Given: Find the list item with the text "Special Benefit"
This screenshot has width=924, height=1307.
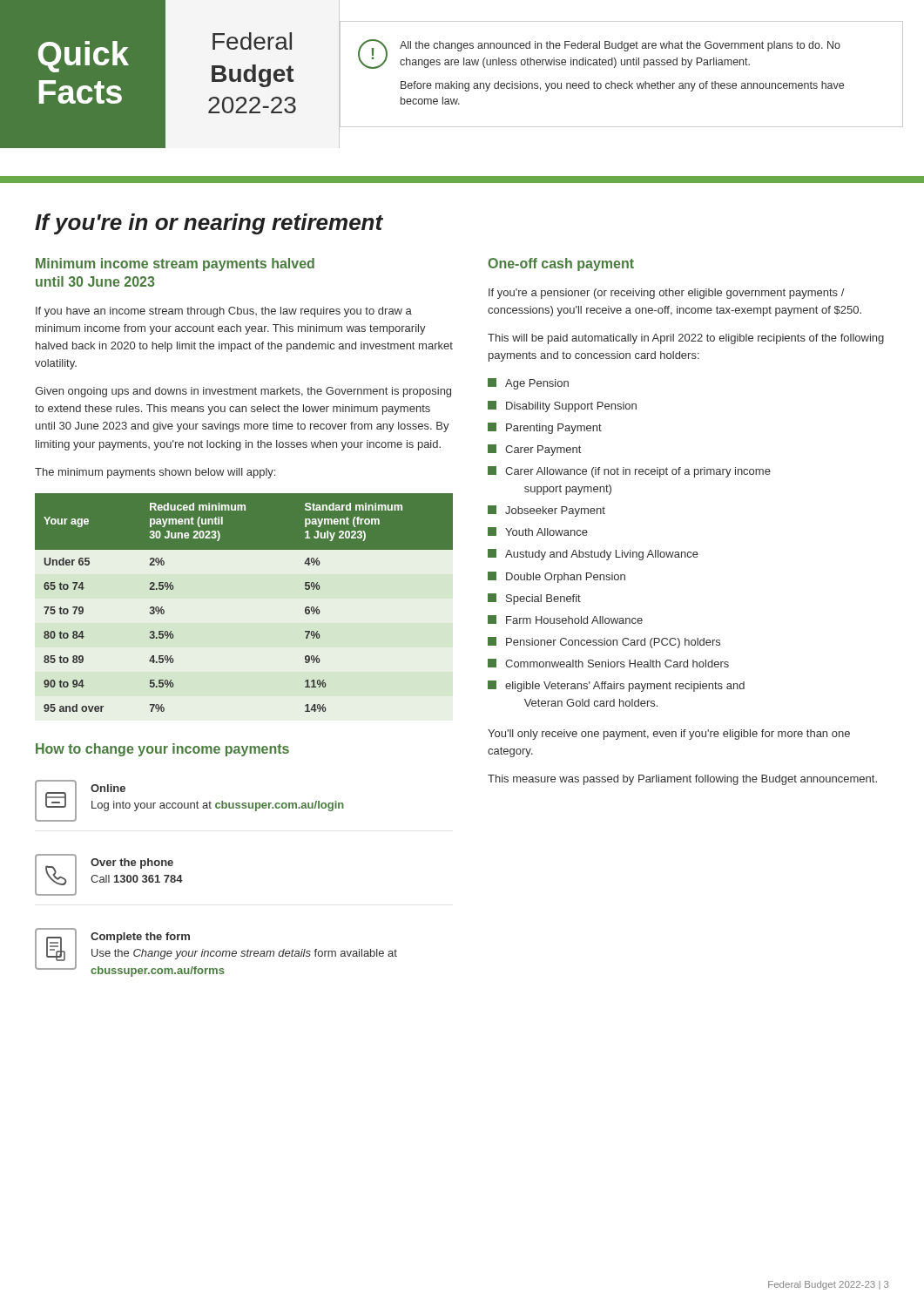Looking at the screenshot, I should pos(543,598).
